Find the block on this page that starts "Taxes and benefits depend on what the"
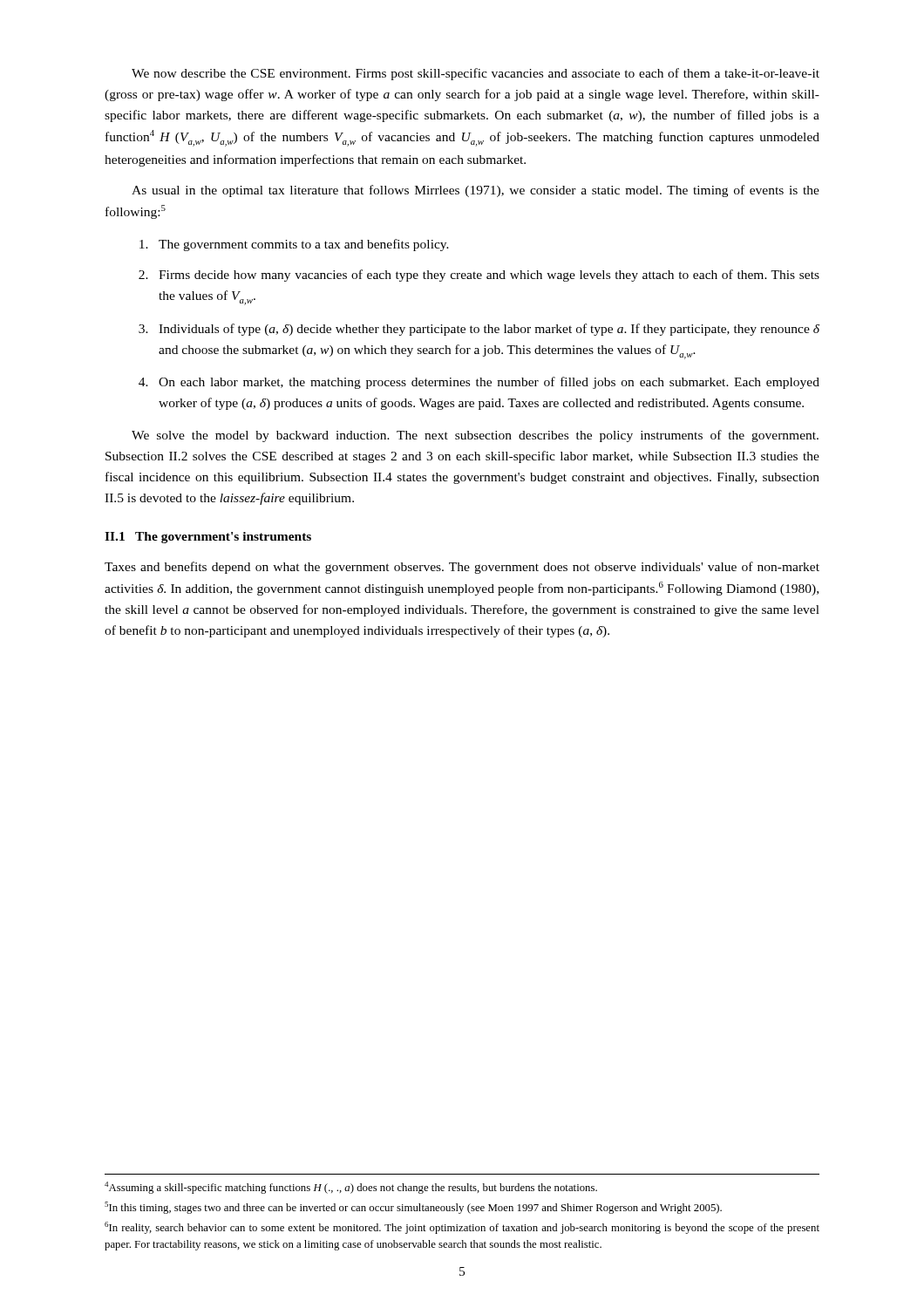This screenshot has width=924, height=1308. [462, 598]
